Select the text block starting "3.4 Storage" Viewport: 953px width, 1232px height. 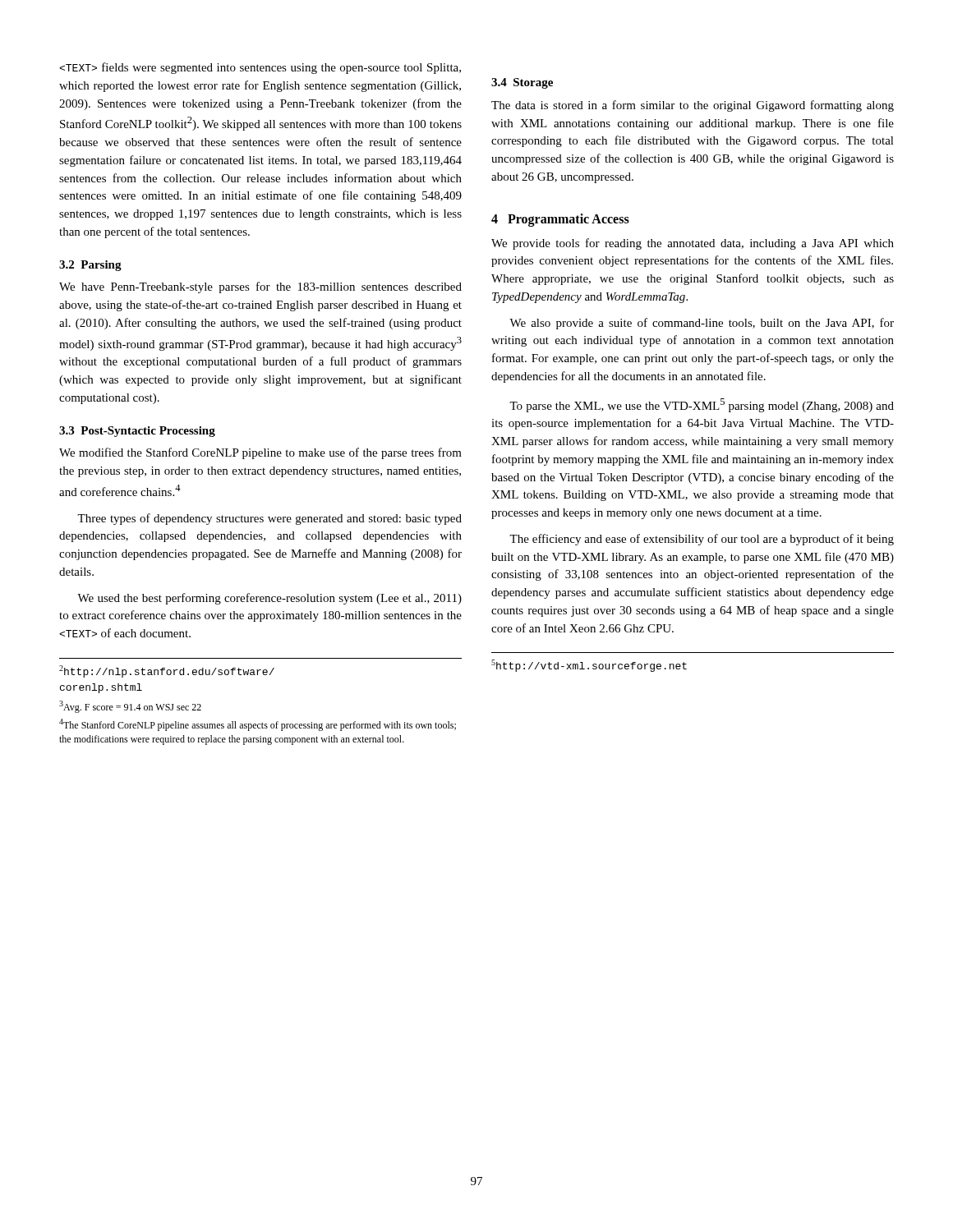tap(522, 82)
